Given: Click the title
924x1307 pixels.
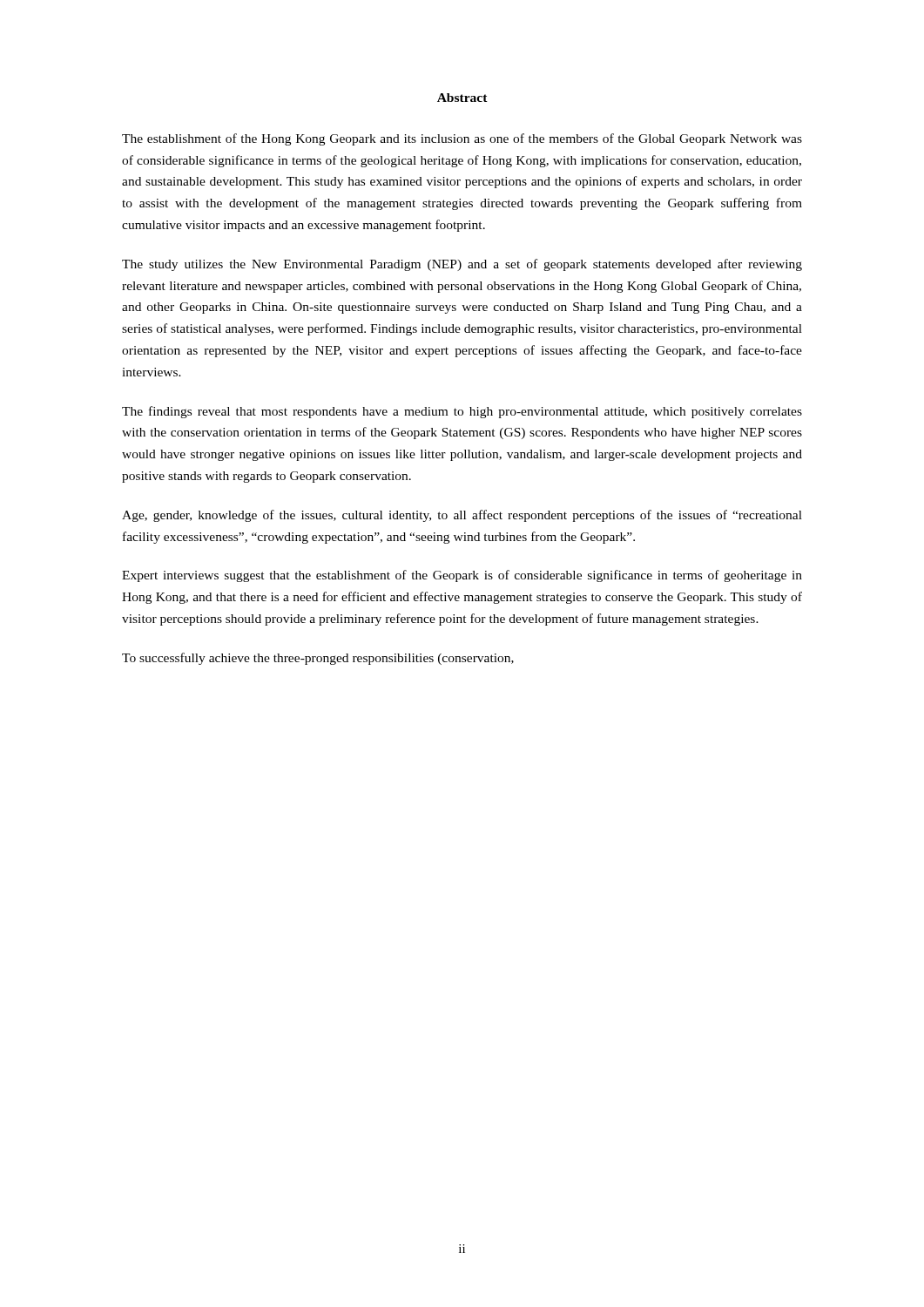Looking at the screenshot, I should click(462, 97).
